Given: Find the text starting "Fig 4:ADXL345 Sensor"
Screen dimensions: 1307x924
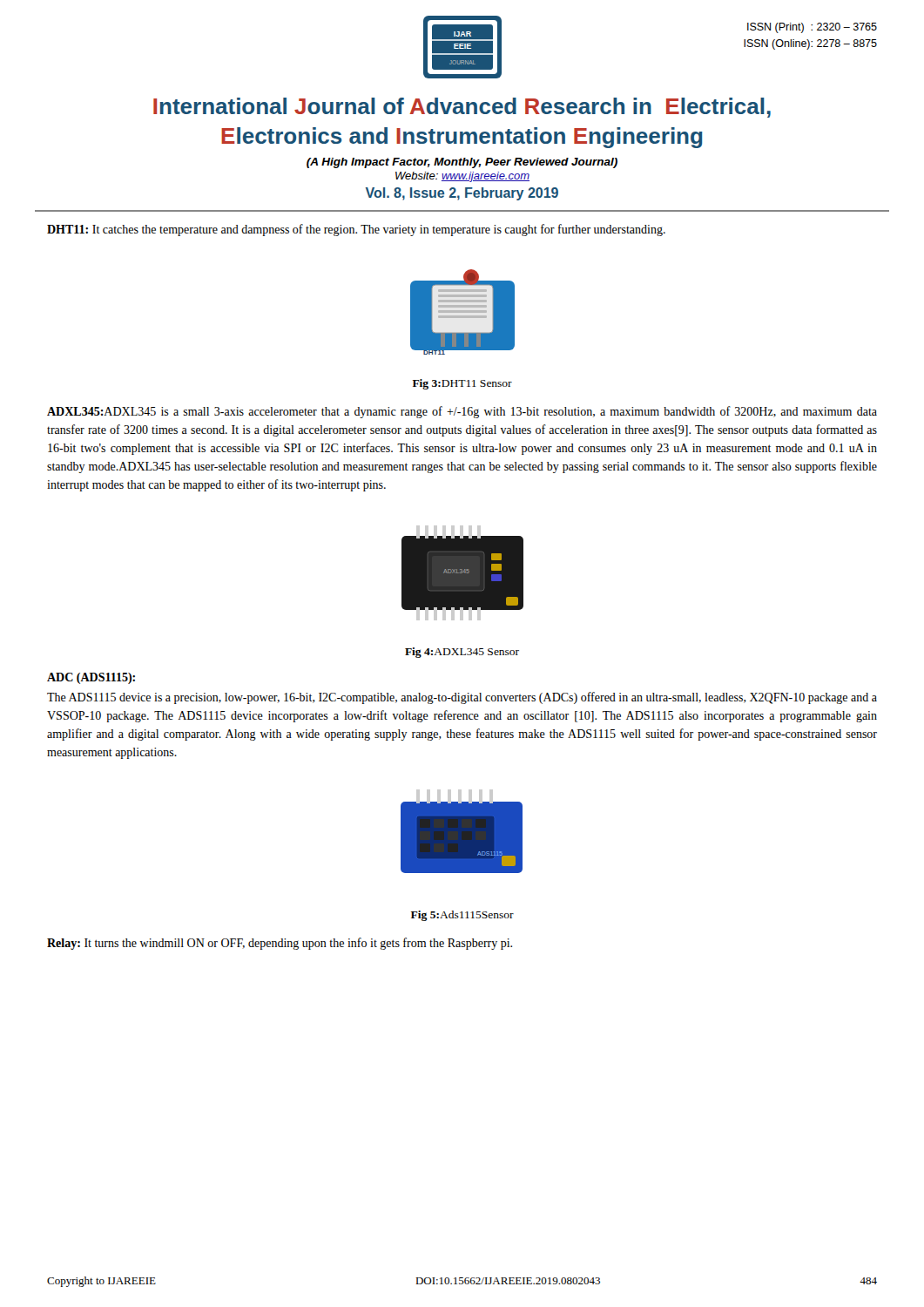Looking at the screenshot, I should [x=462, y=651].
